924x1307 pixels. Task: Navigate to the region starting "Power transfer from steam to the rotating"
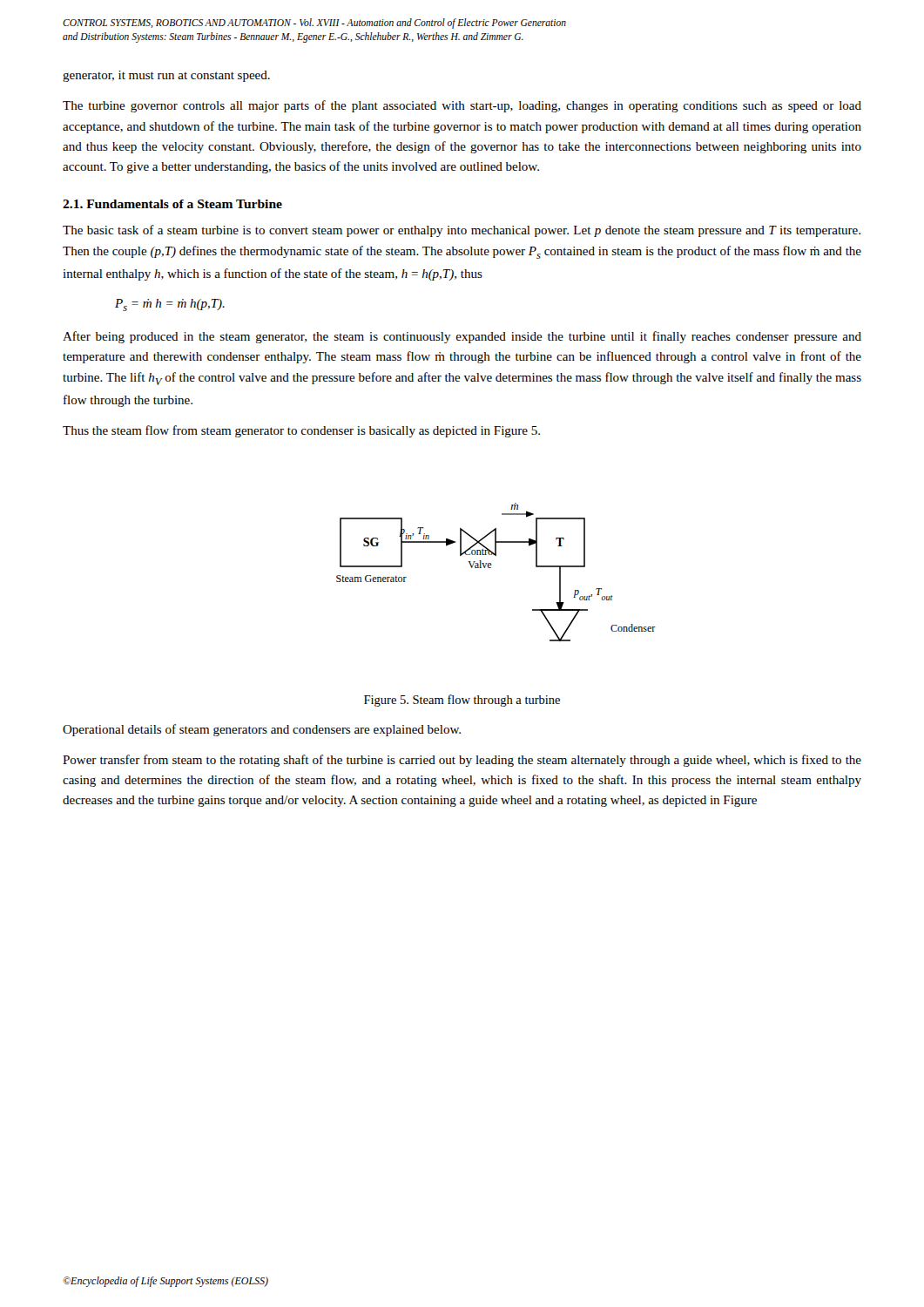tap(462, 780)
